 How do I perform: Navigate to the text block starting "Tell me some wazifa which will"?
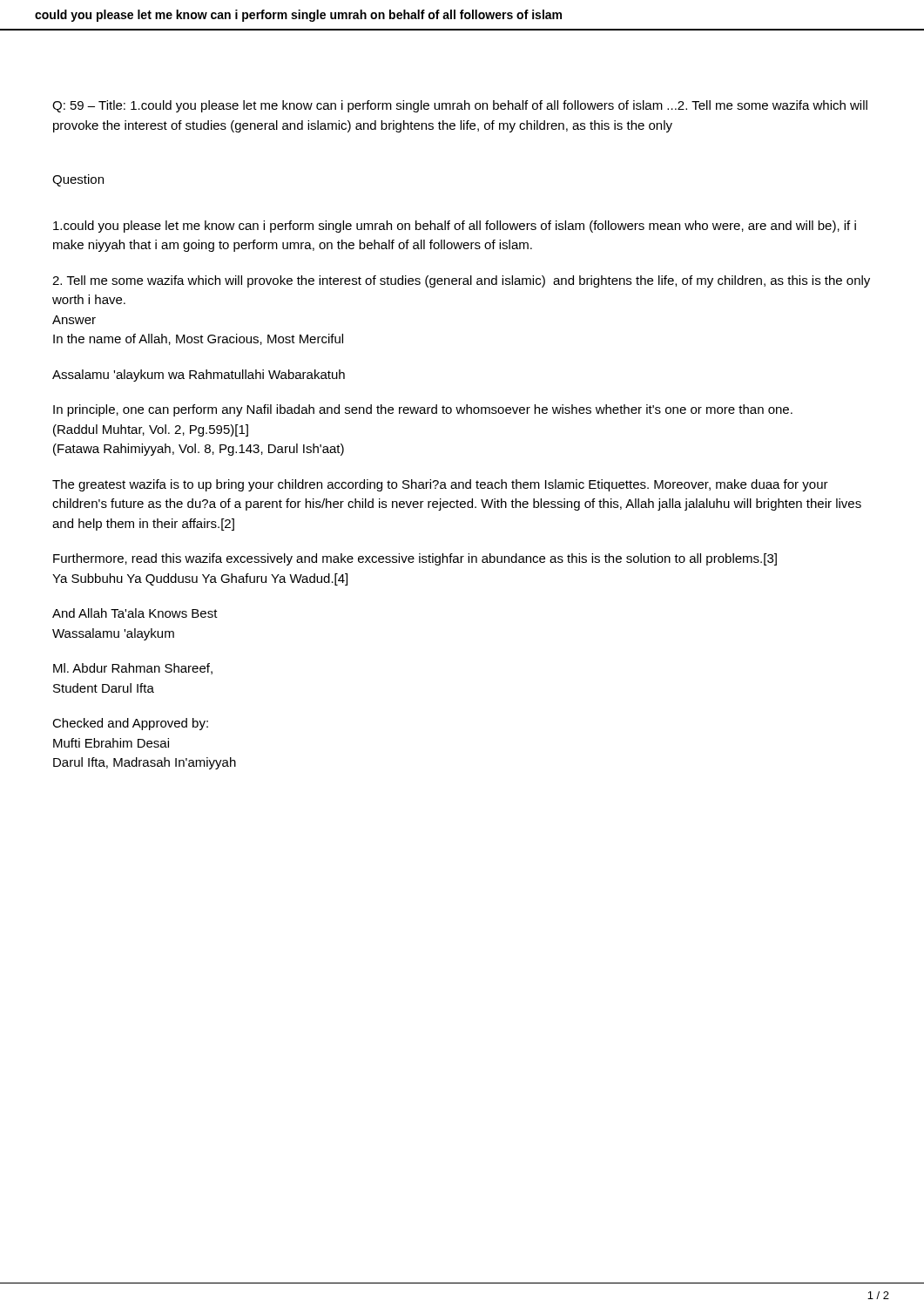(461, 281)
